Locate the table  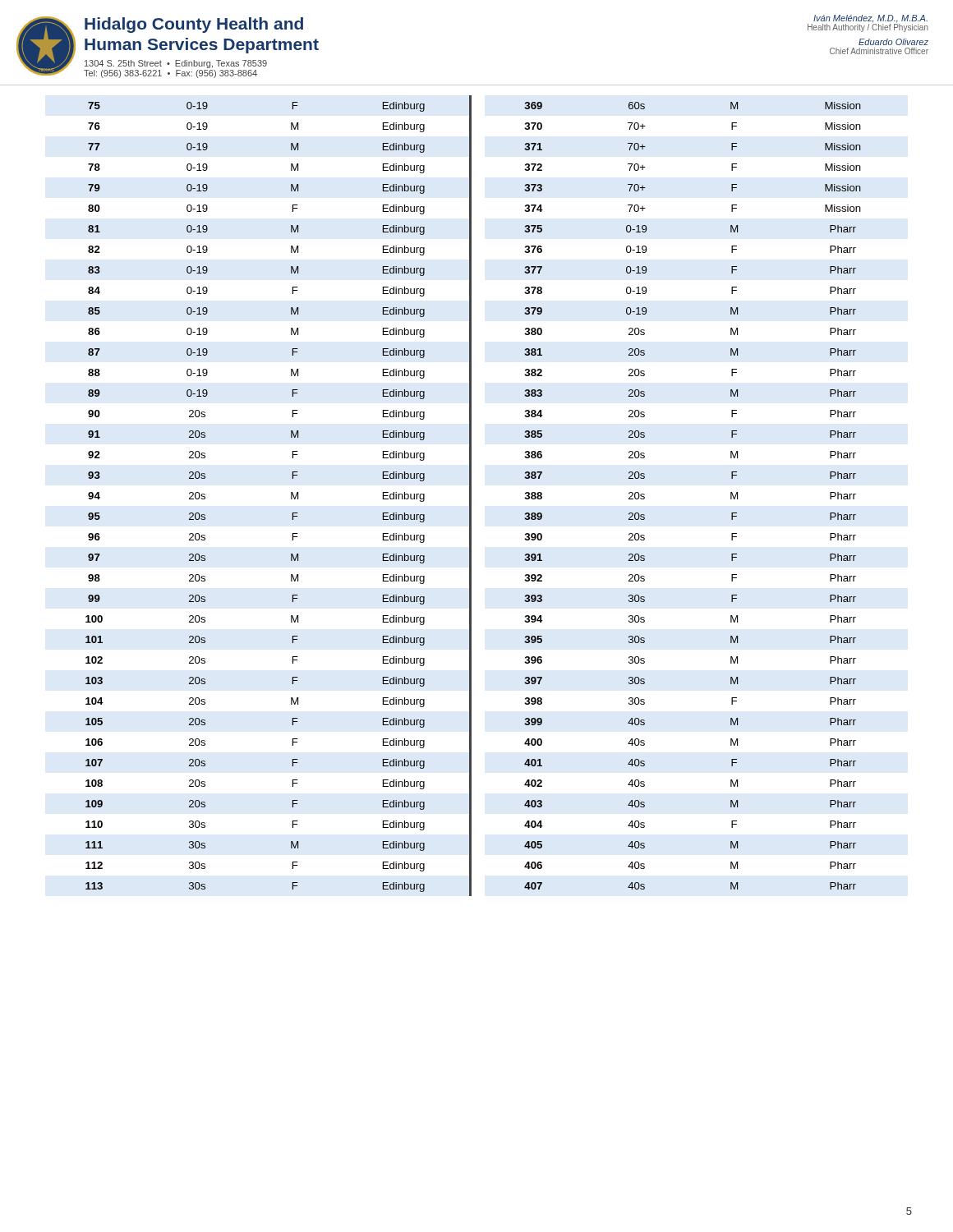(476, 499)
